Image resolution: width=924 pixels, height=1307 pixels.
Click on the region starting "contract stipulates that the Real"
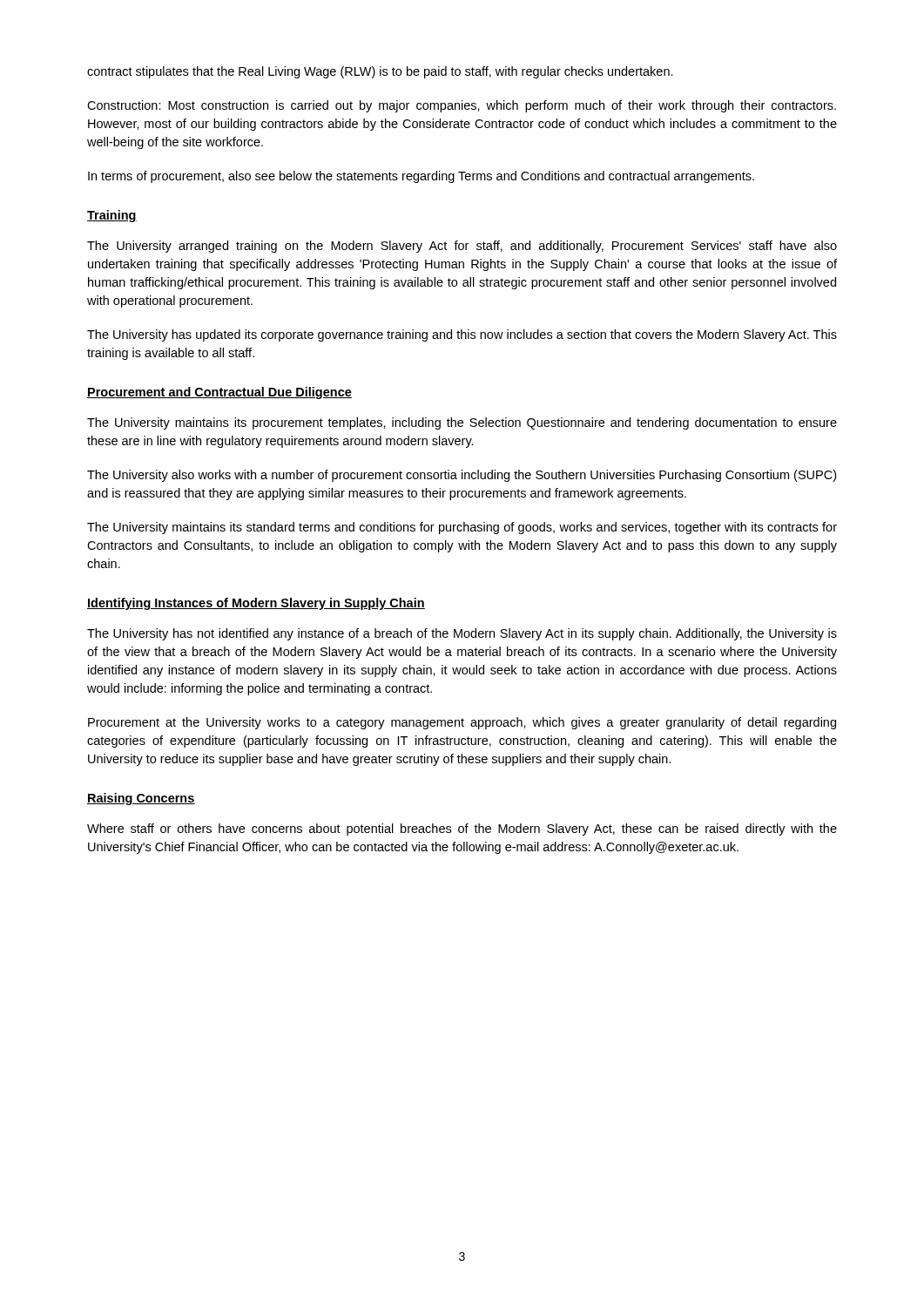click(x=380, y=71)
